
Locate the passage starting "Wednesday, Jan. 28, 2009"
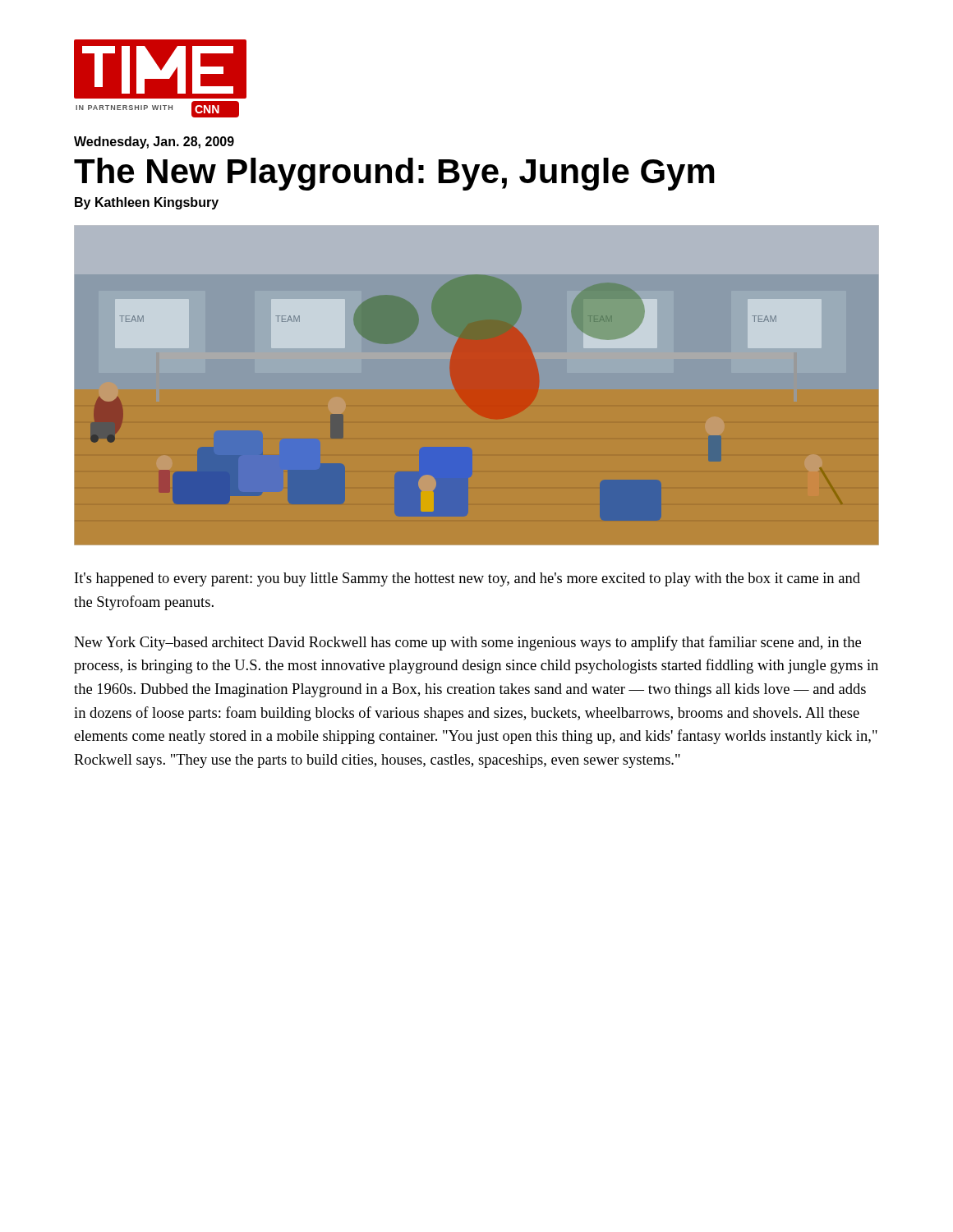(x=154, y=142)
